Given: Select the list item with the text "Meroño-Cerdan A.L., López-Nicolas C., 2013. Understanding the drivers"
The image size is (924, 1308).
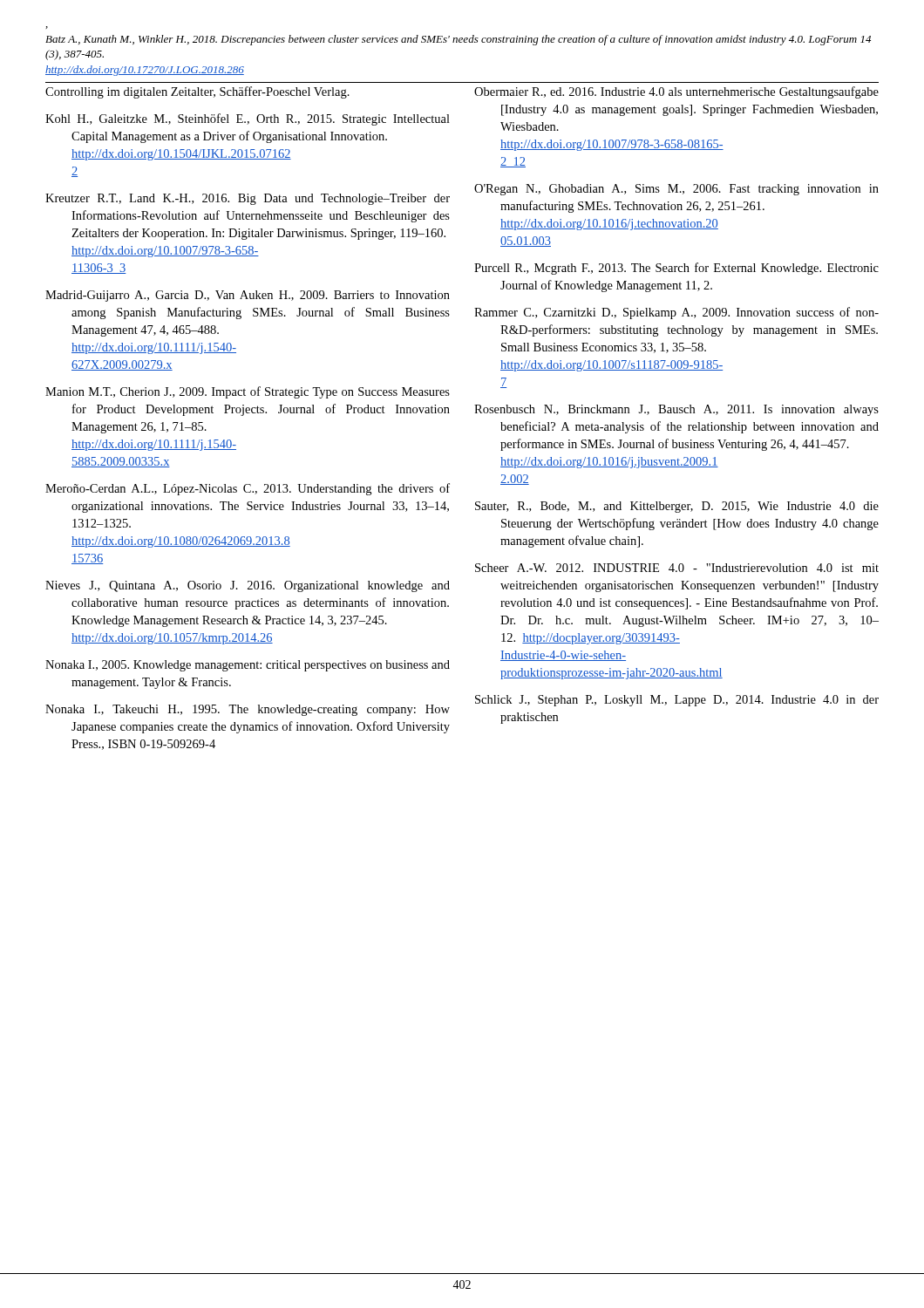Looking at the screenshot, I should click(x=248, y=489).
